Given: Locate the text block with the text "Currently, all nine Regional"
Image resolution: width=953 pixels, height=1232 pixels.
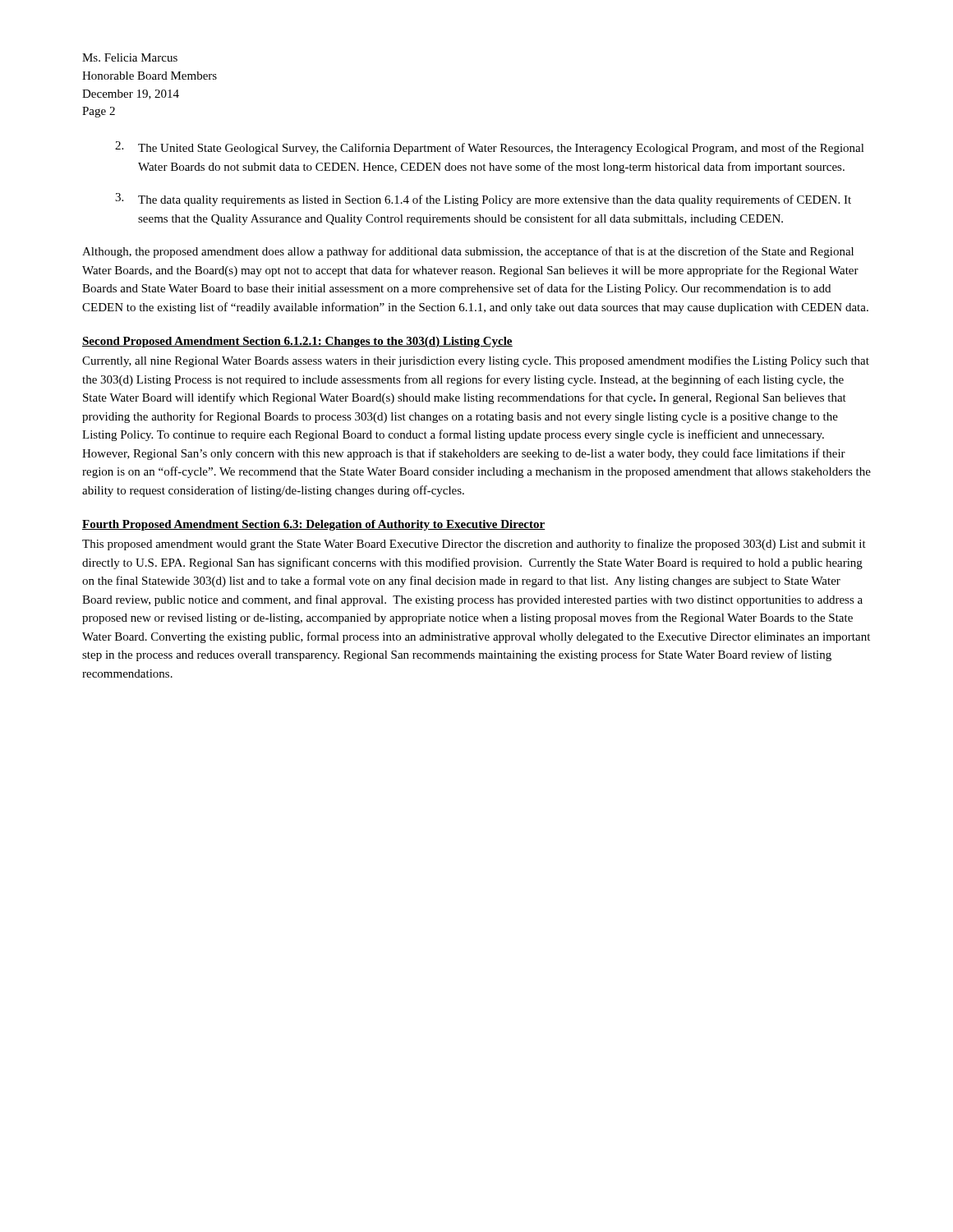Looking at the screenshot, I should pos(476,425).
